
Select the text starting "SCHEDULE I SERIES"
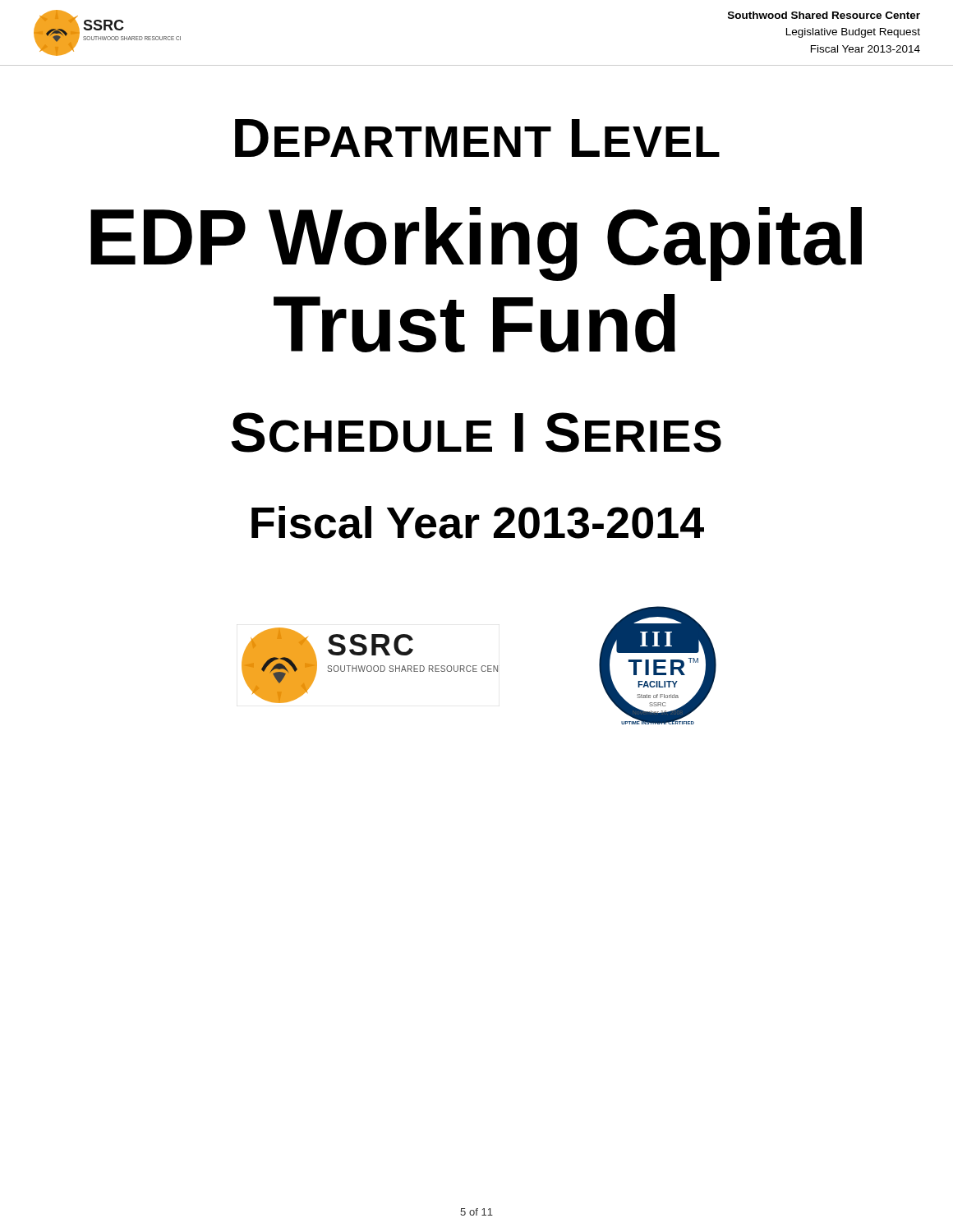[x=476, y=432]
